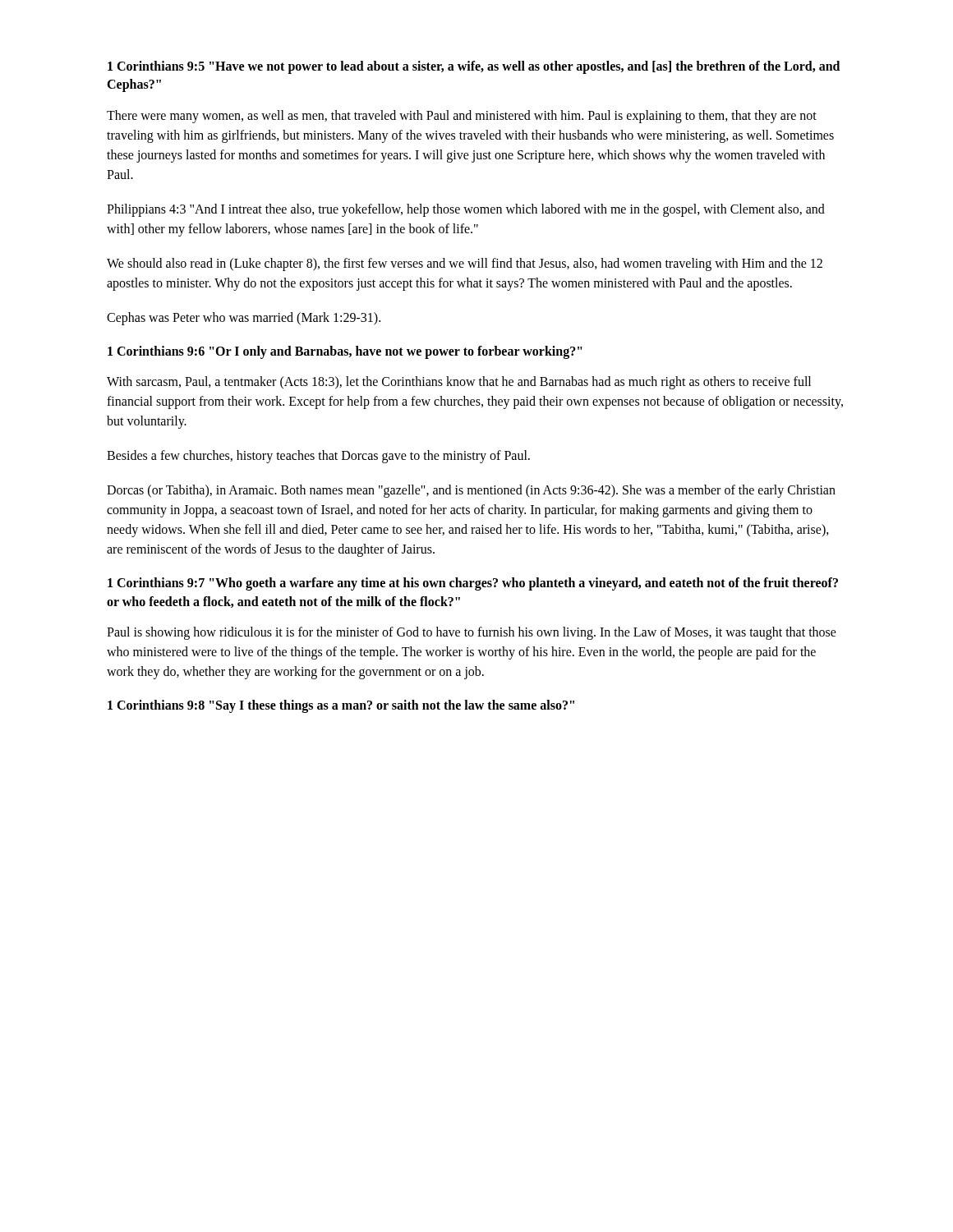Locate the text block with the text "Dorcas (or Tabitha),"
The width and height of the screenshot is (953, 1232).
tap(471, 520)
